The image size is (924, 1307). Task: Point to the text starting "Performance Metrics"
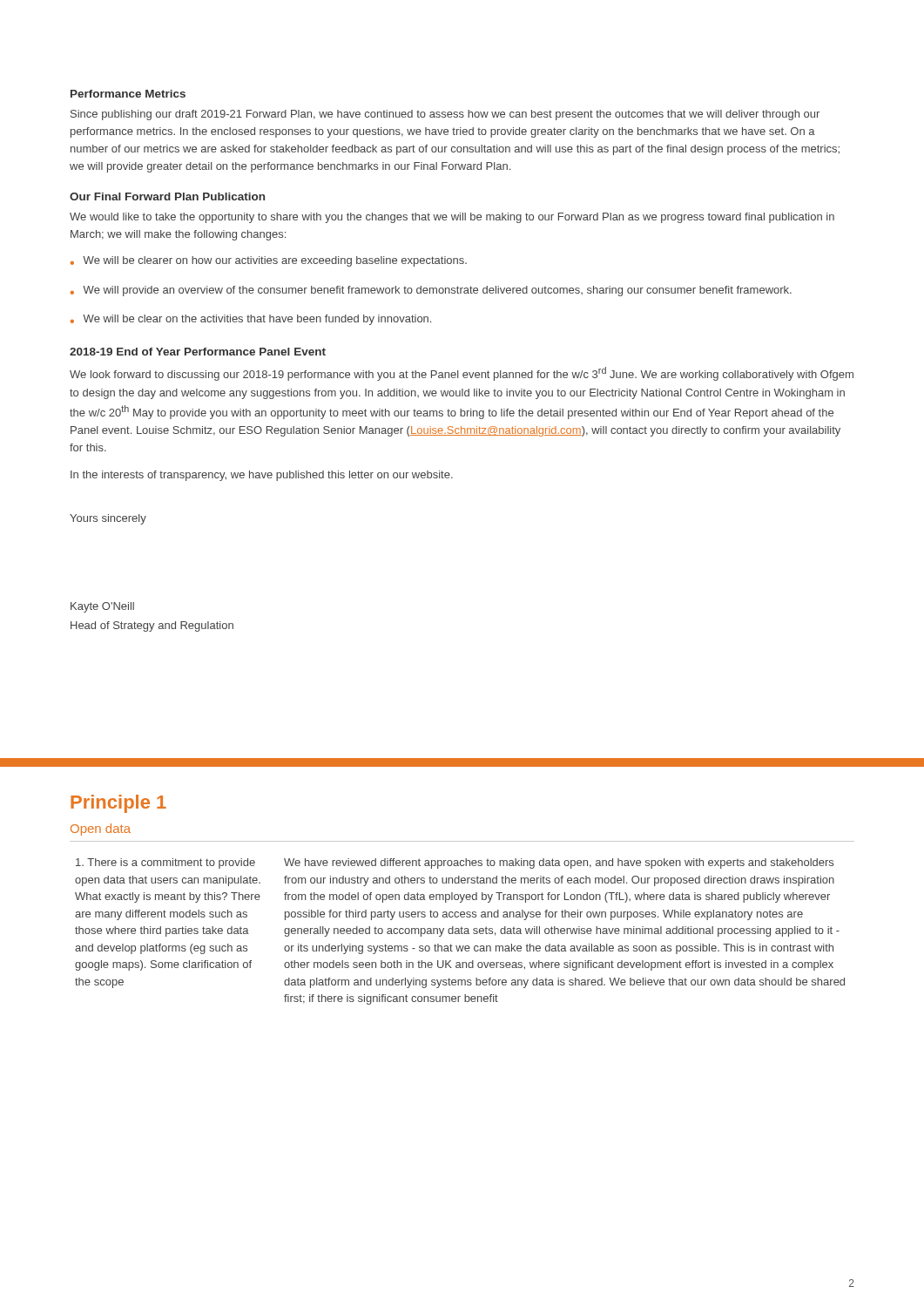coord(128,94)
